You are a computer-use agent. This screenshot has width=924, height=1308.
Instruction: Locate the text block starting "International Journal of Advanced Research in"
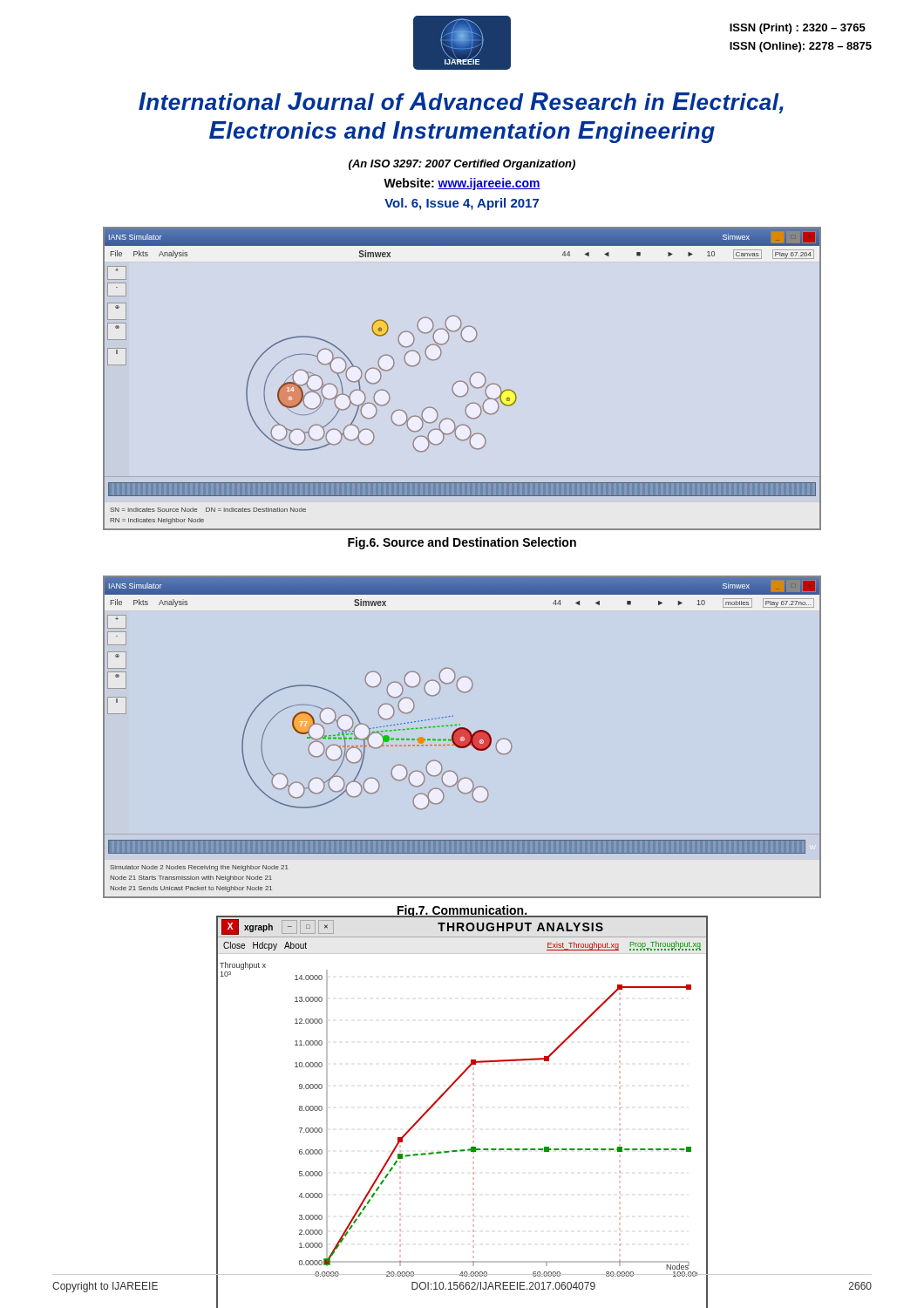[462, 116]
